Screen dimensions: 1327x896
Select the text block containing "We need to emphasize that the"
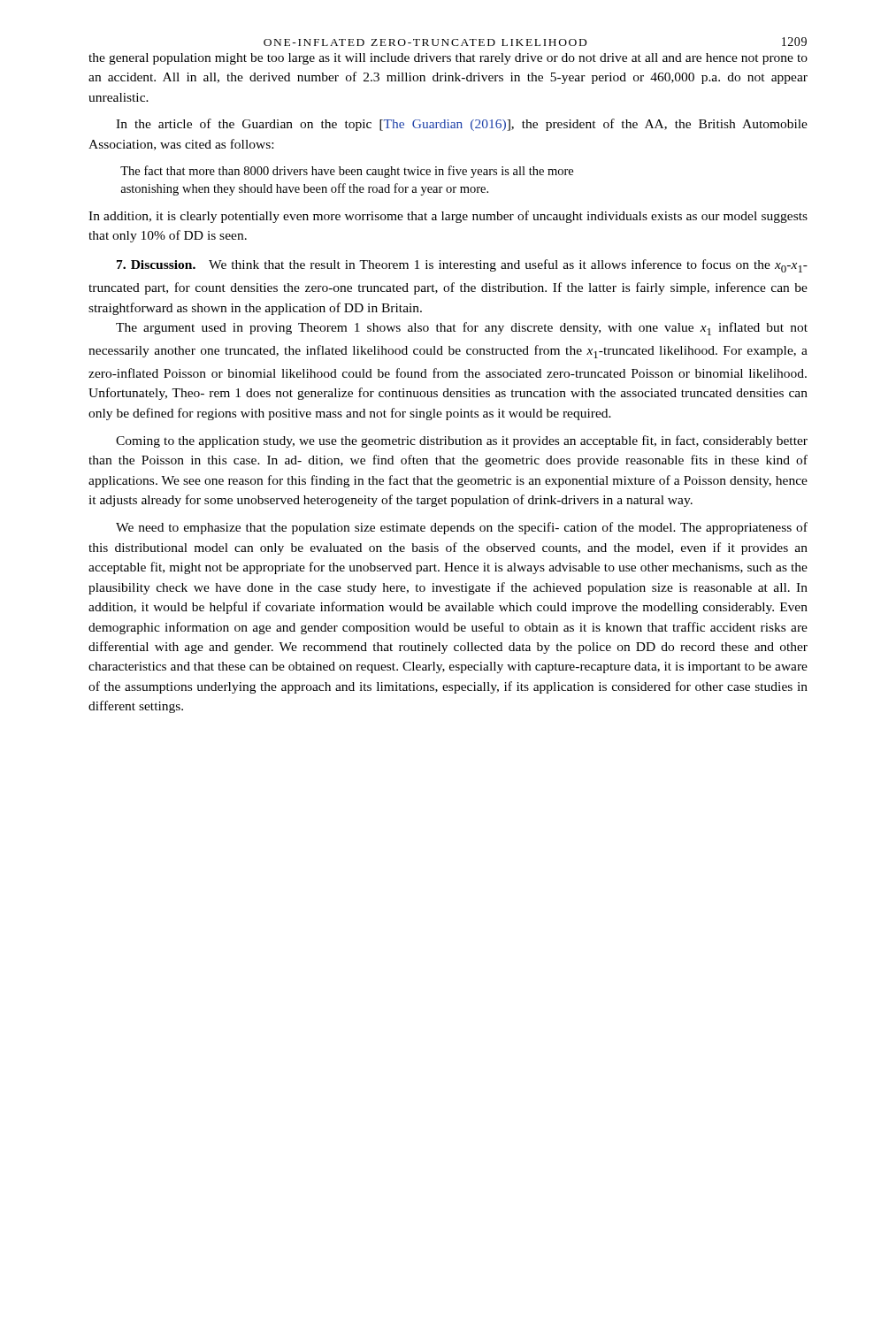448,617
